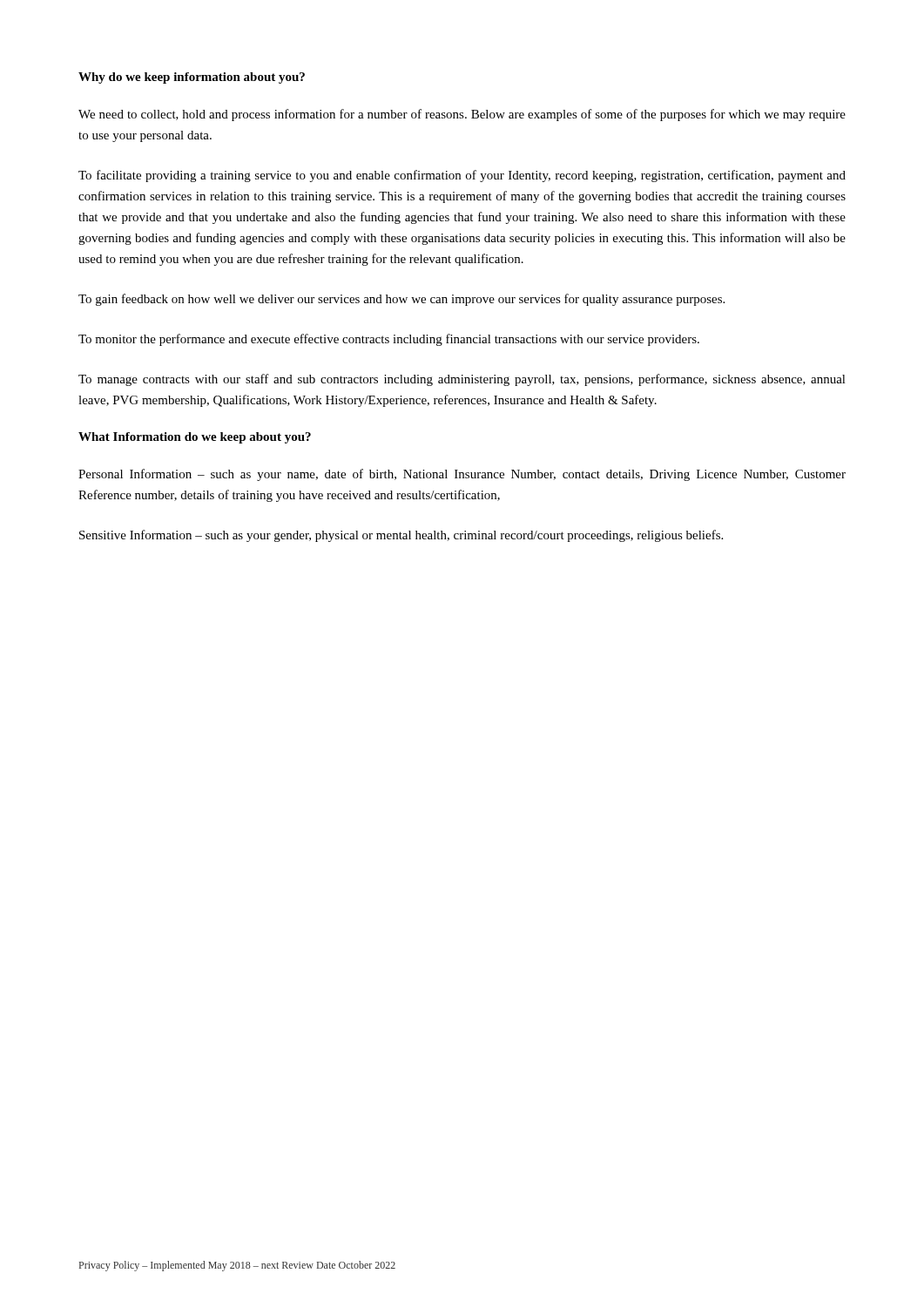This screenshot has width=924, height=1307.
Task: Click on the text block starting "To manage contracts with our staff and"
Action: click(x=462, y=389)
